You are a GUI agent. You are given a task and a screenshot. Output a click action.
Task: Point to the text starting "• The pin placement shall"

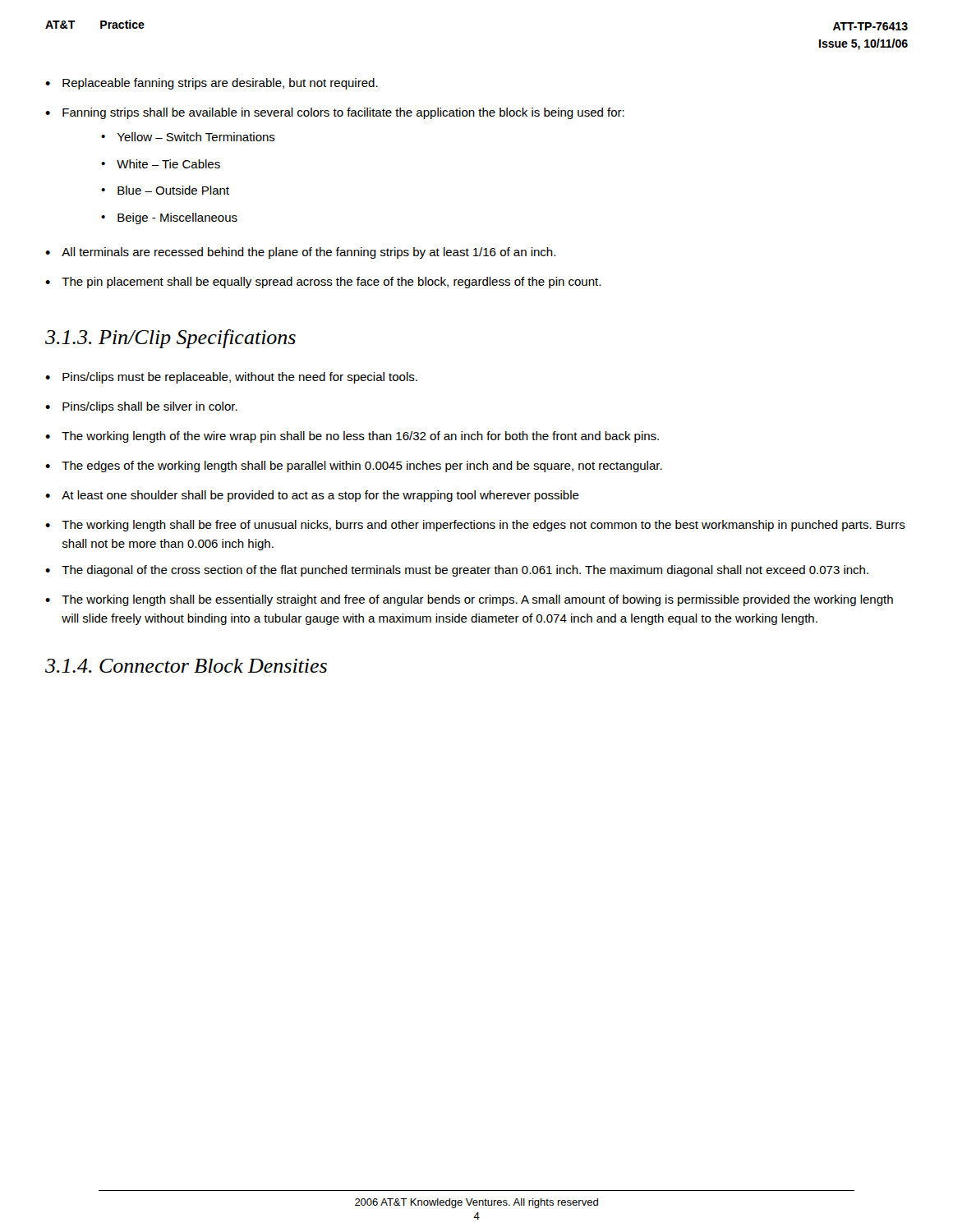476,283
